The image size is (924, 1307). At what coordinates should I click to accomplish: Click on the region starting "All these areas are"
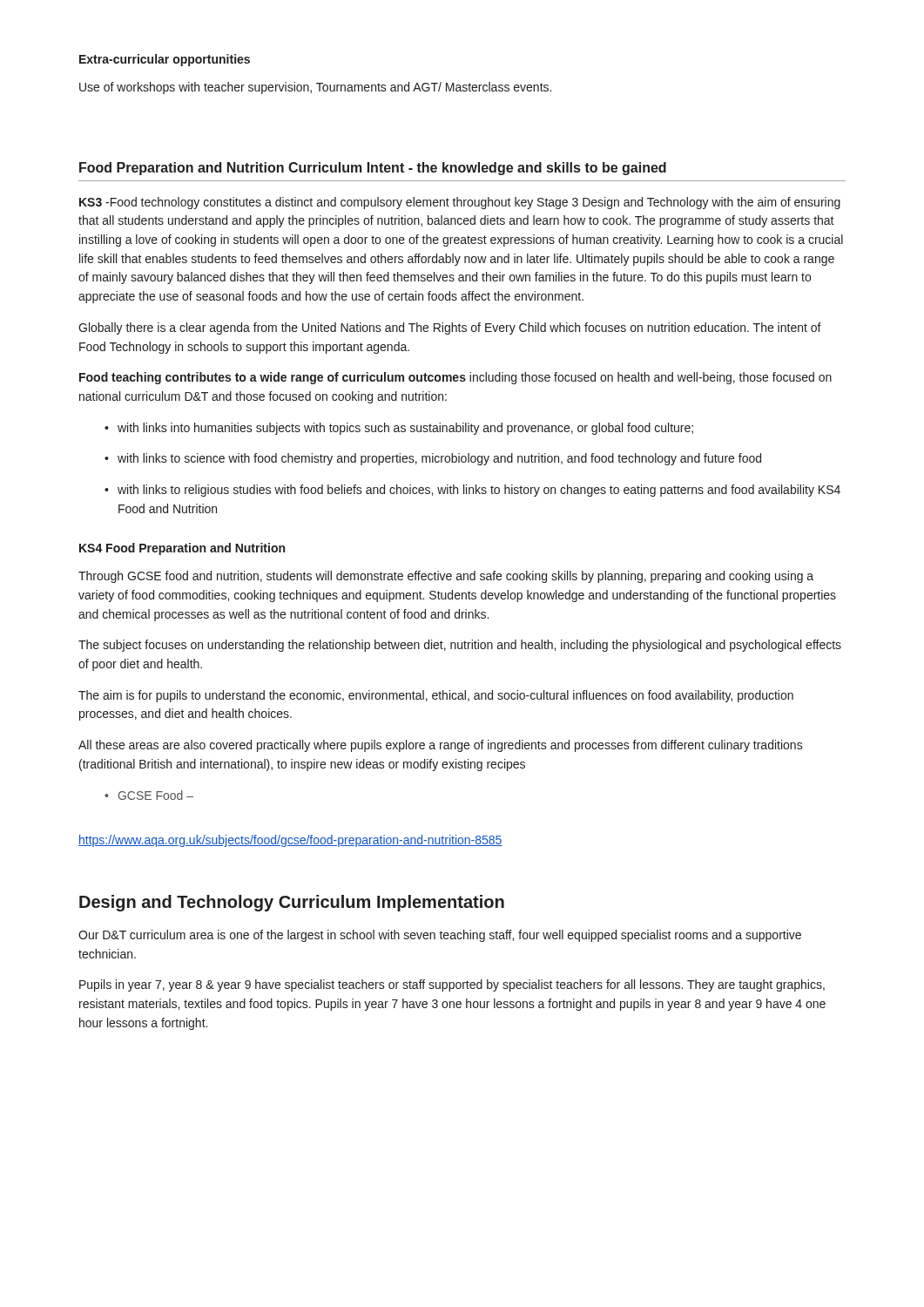[462, 755]
